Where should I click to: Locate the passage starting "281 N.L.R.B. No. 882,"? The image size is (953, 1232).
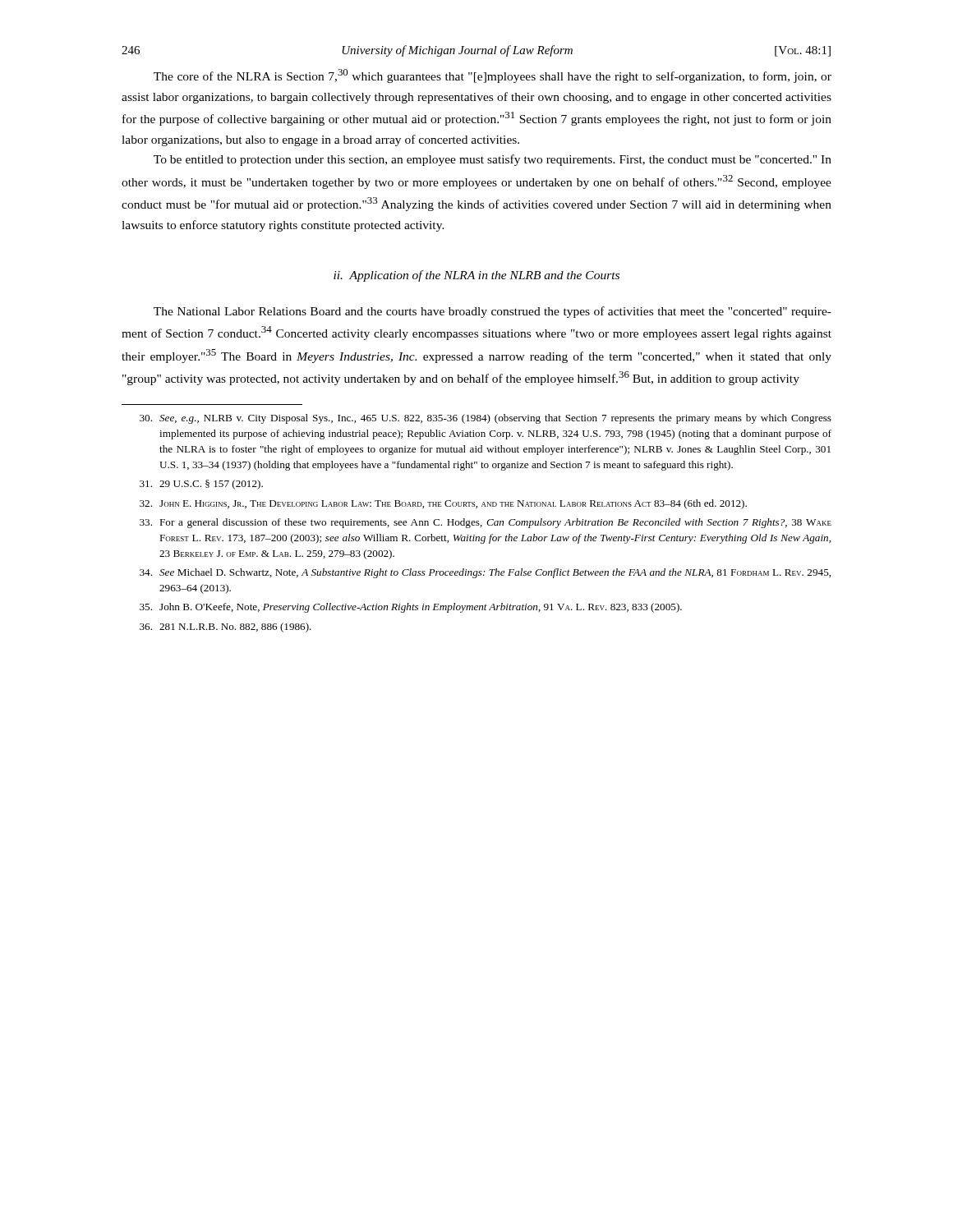(226, 627)
